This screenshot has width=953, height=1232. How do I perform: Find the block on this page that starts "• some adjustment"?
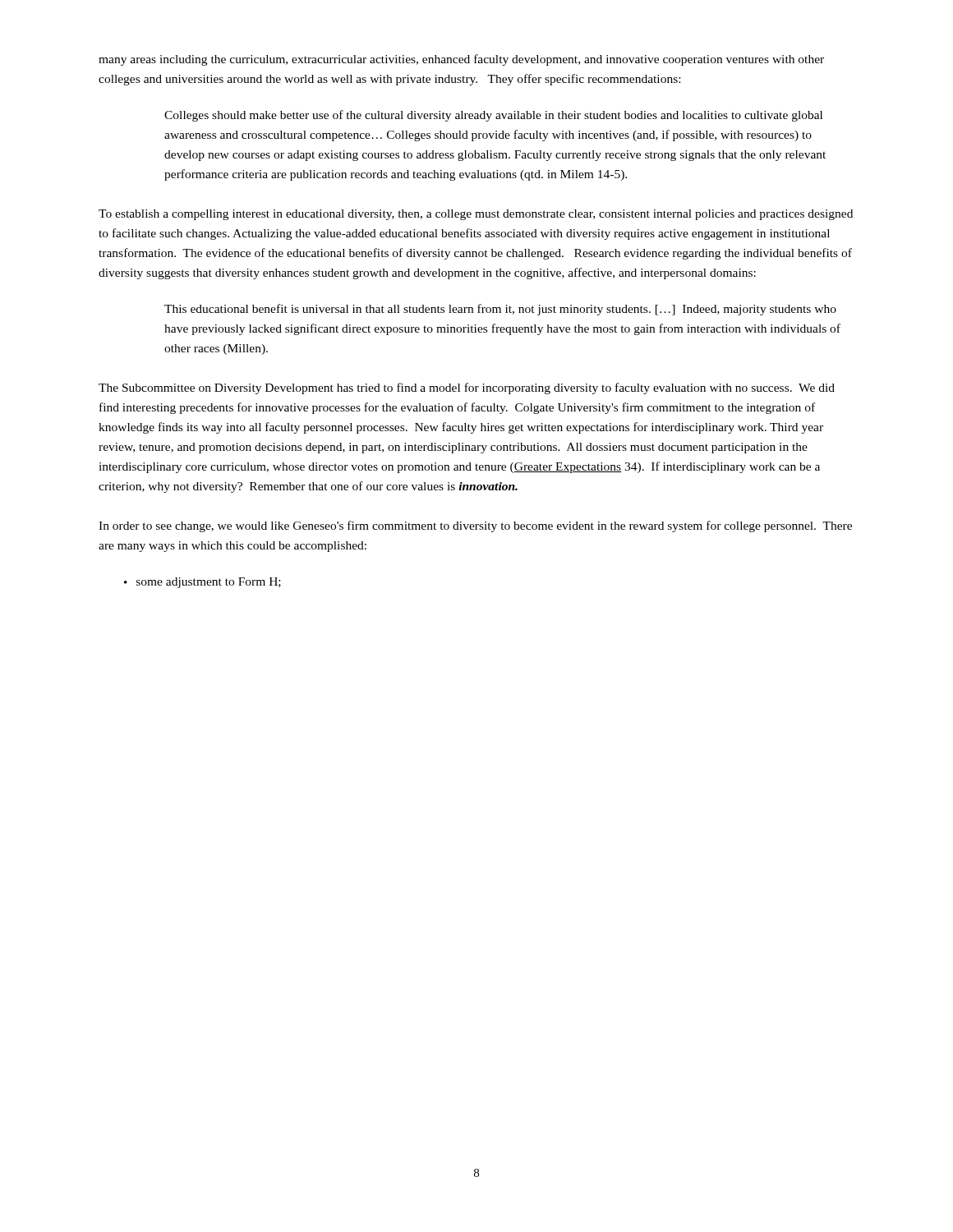tap(202, 582)
